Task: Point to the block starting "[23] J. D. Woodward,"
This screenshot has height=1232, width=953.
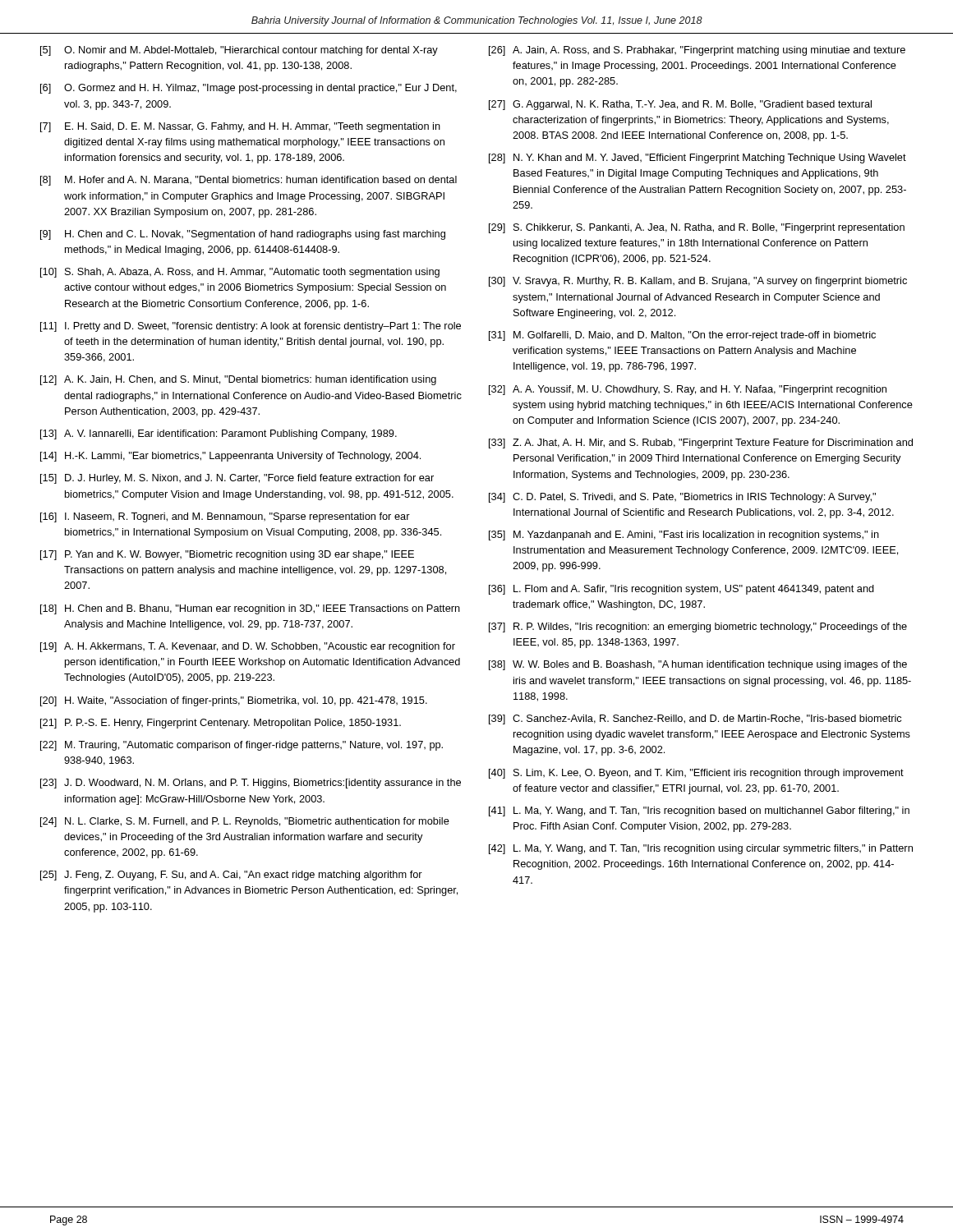Action: (252, 791)
